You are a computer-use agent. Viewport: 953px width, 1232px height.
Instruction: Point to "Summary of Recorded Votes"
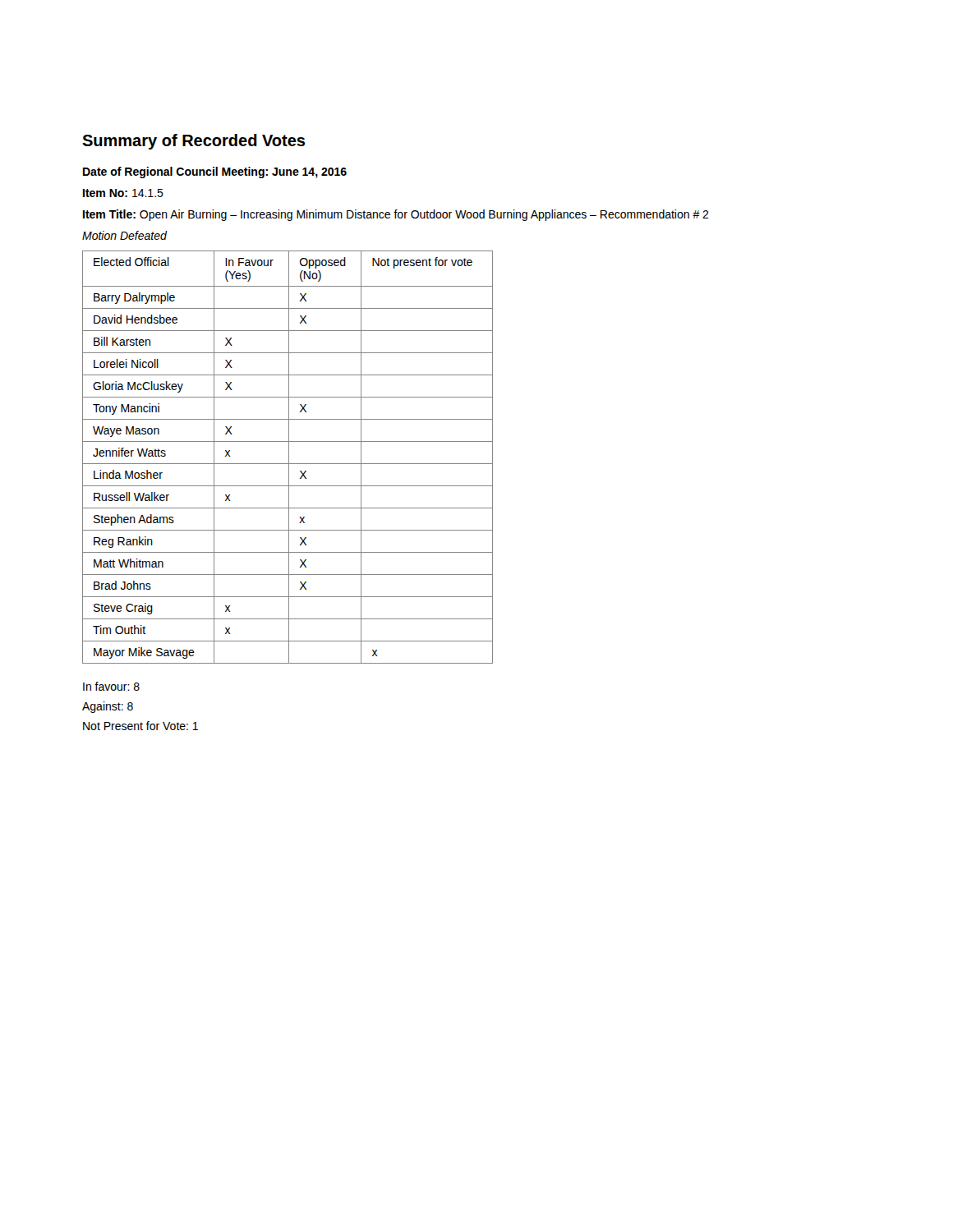pyautogui.click(x=194, y=140)
